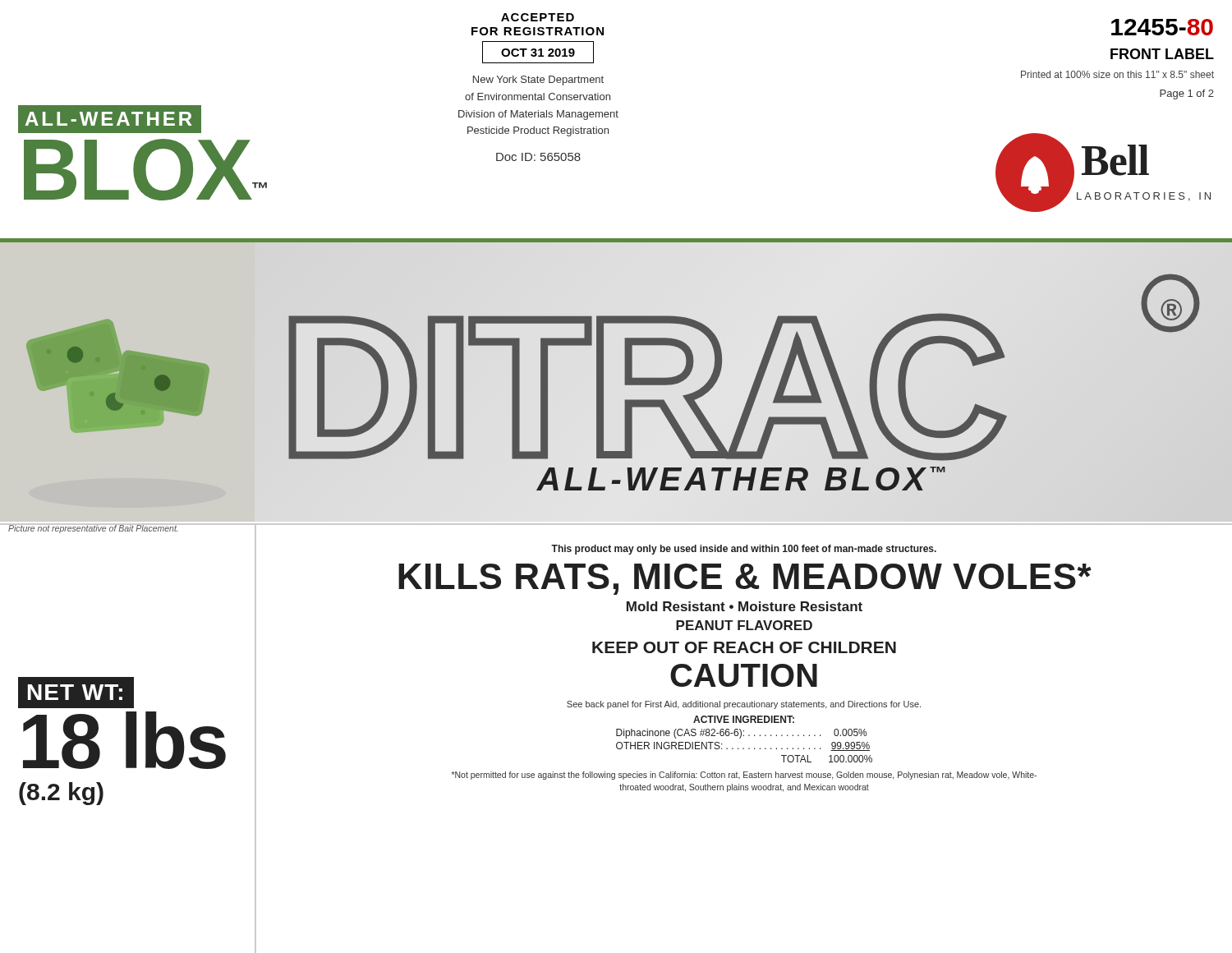
Task: Where is the passage that starts "See back panel"?
Action: coord(744,704)
